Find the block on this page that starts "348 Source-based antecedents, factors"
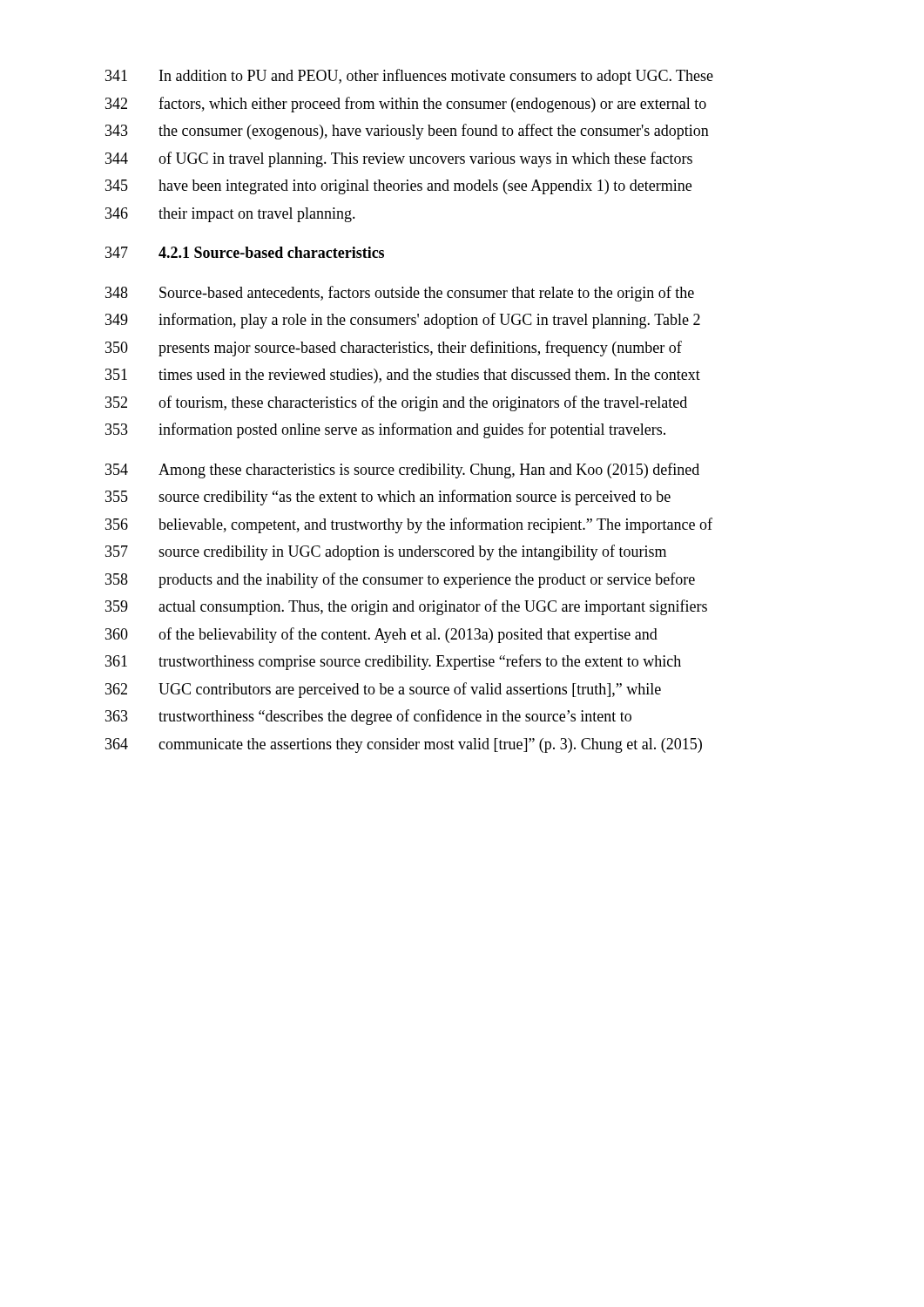This screenshot has width=924, height=1307. (471, 362)
